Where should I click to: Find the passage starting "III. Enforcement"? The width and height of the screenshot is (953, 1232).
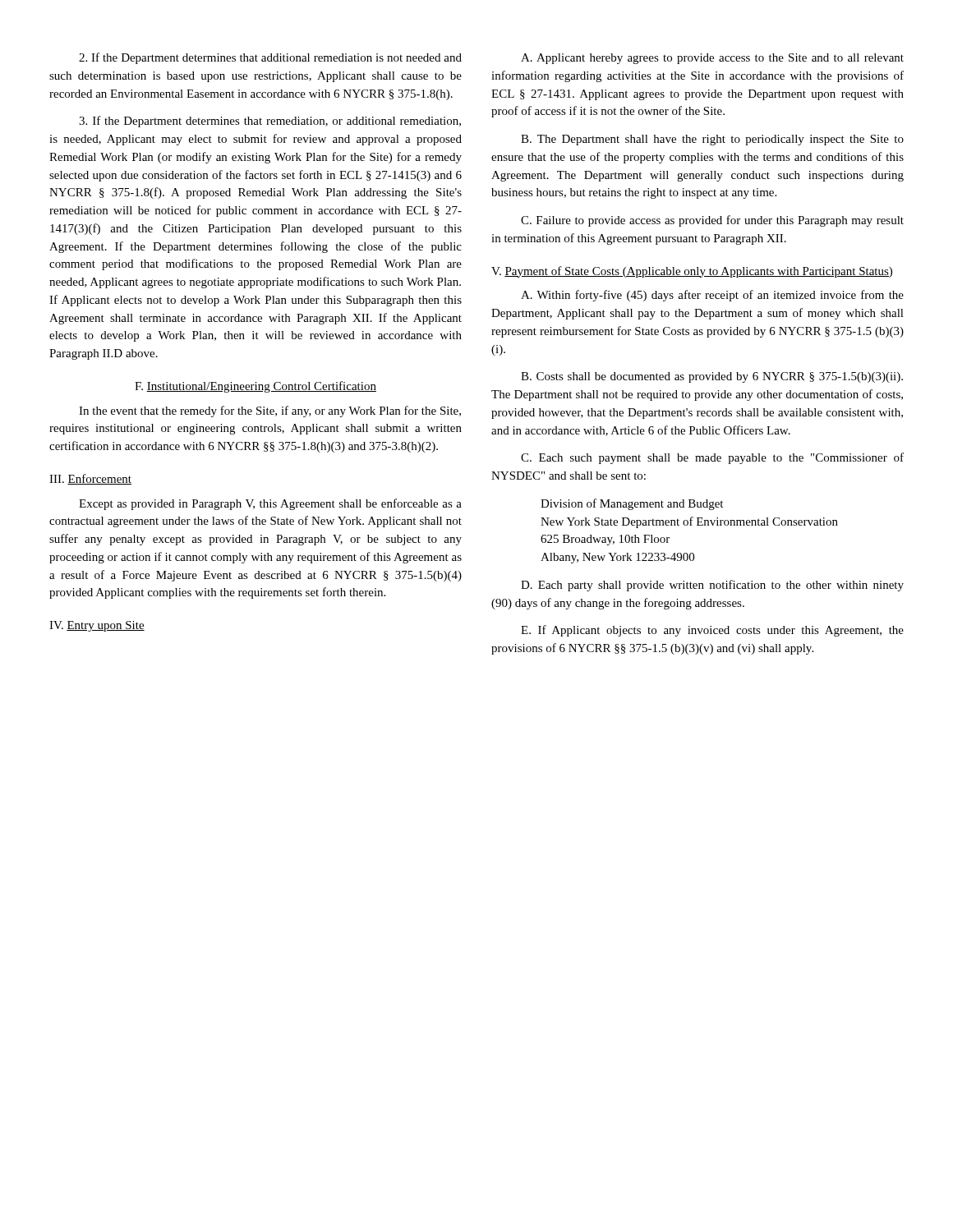[90, 479]
